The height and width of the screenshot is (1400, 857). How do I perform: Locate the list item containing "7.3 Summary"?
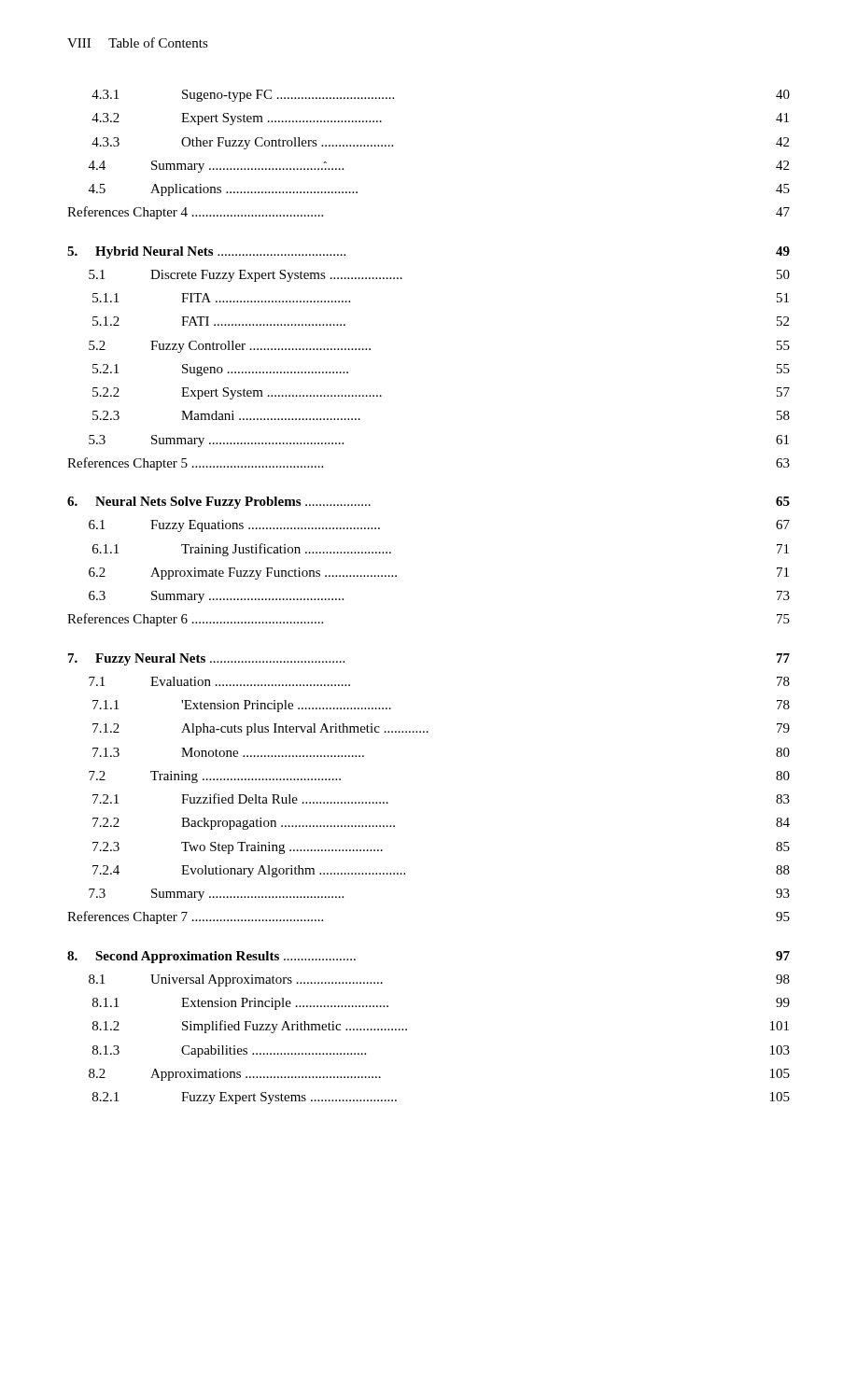coord(190,895)
